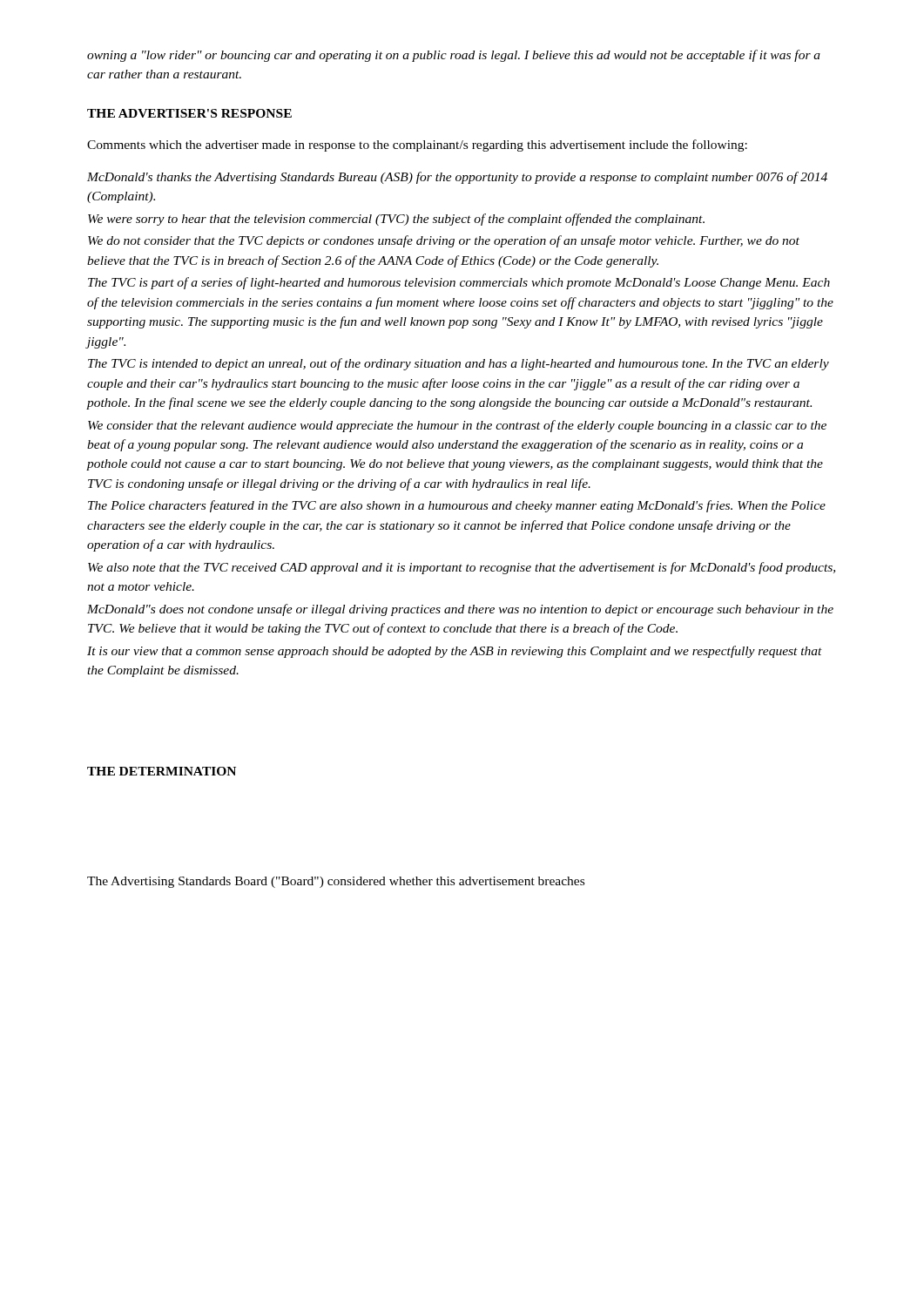924x1307 pixels.
Task: Click on the text block with the text "The Advertising Standards"
Action: coord(462,881)
